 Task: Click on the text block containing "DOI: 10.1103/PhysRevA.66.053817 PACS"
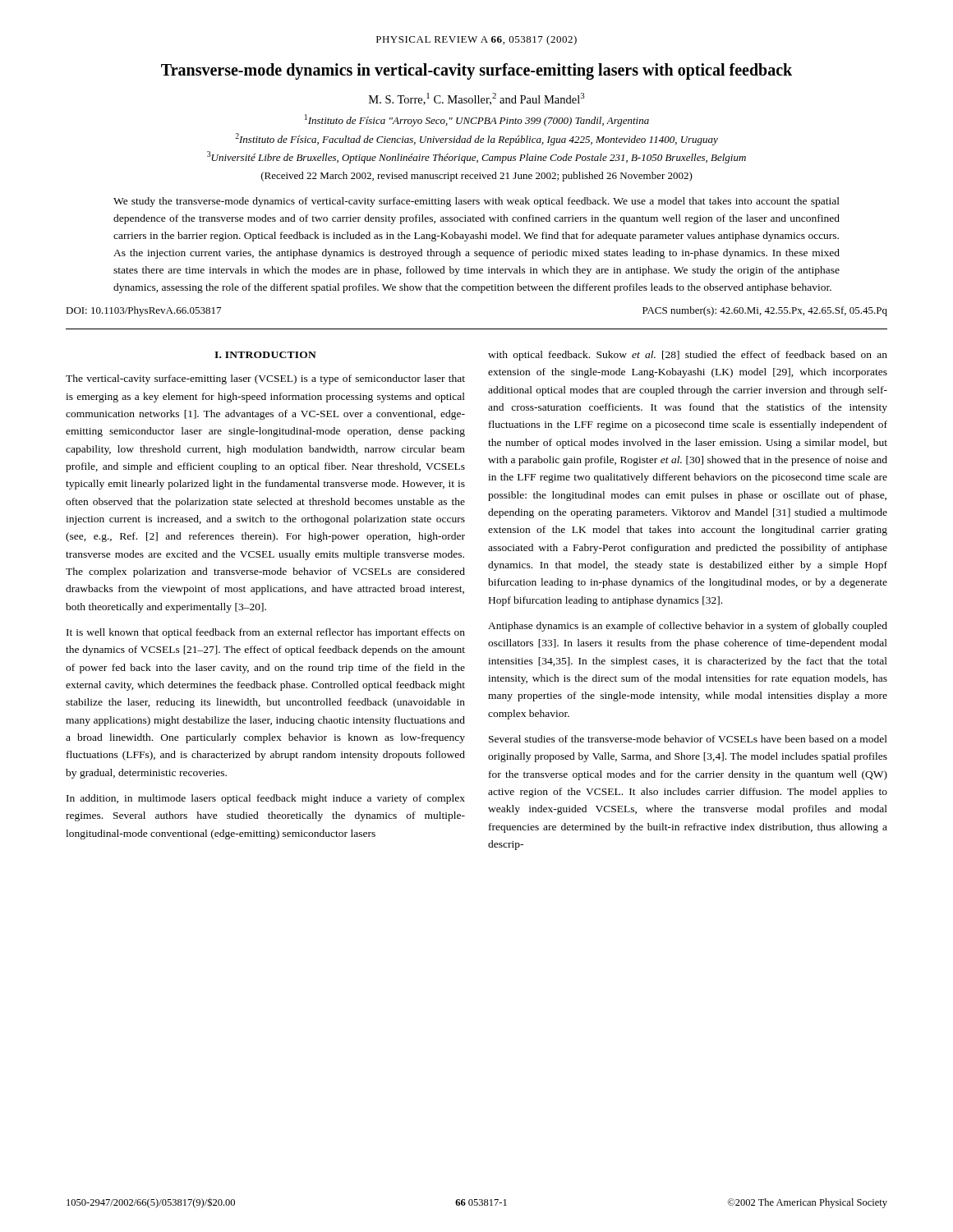pos(146,311)
